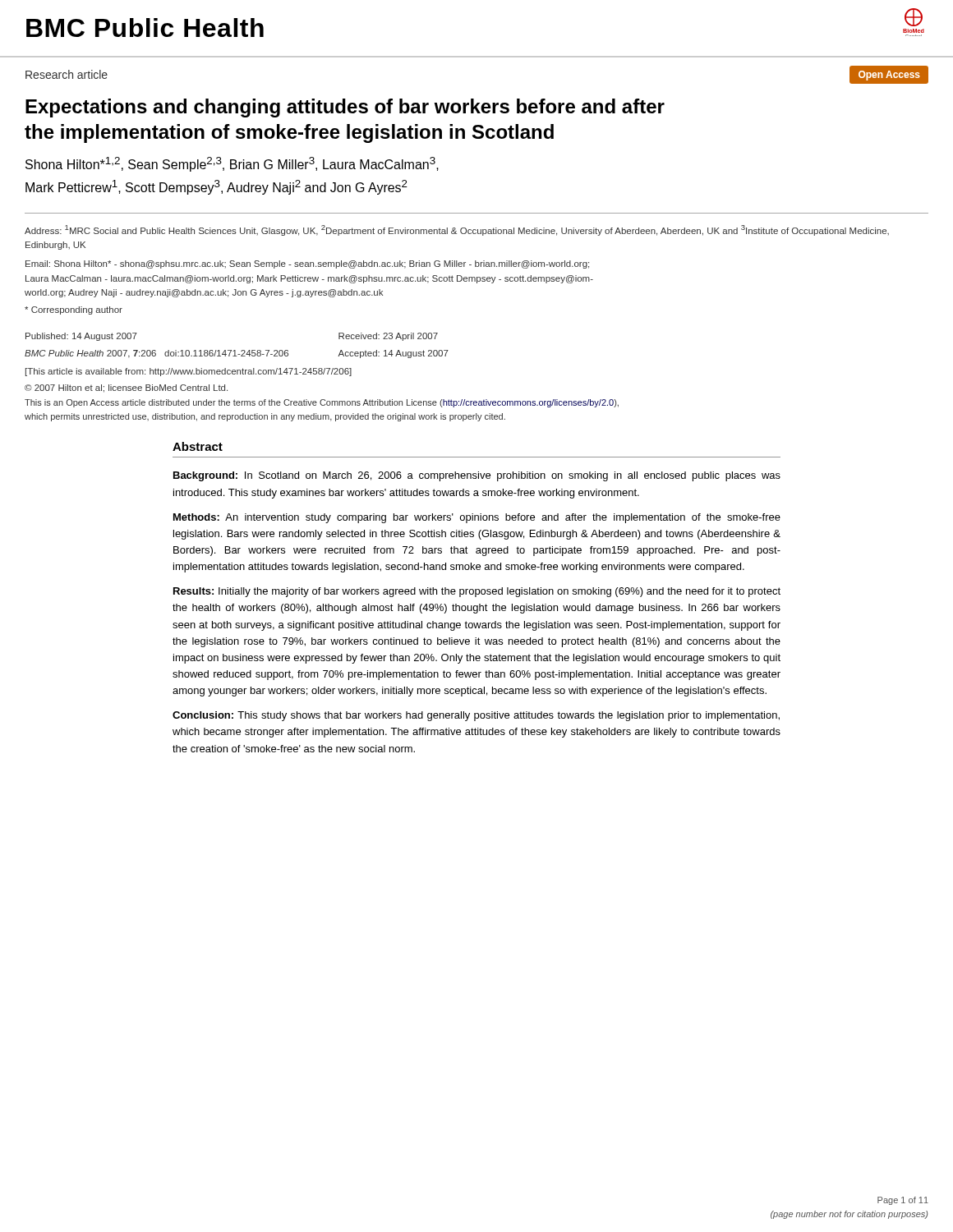Select the text block starting "Methods: An intervention"
The height and width of the screenshot is (1232, 953).
[476, 542]
